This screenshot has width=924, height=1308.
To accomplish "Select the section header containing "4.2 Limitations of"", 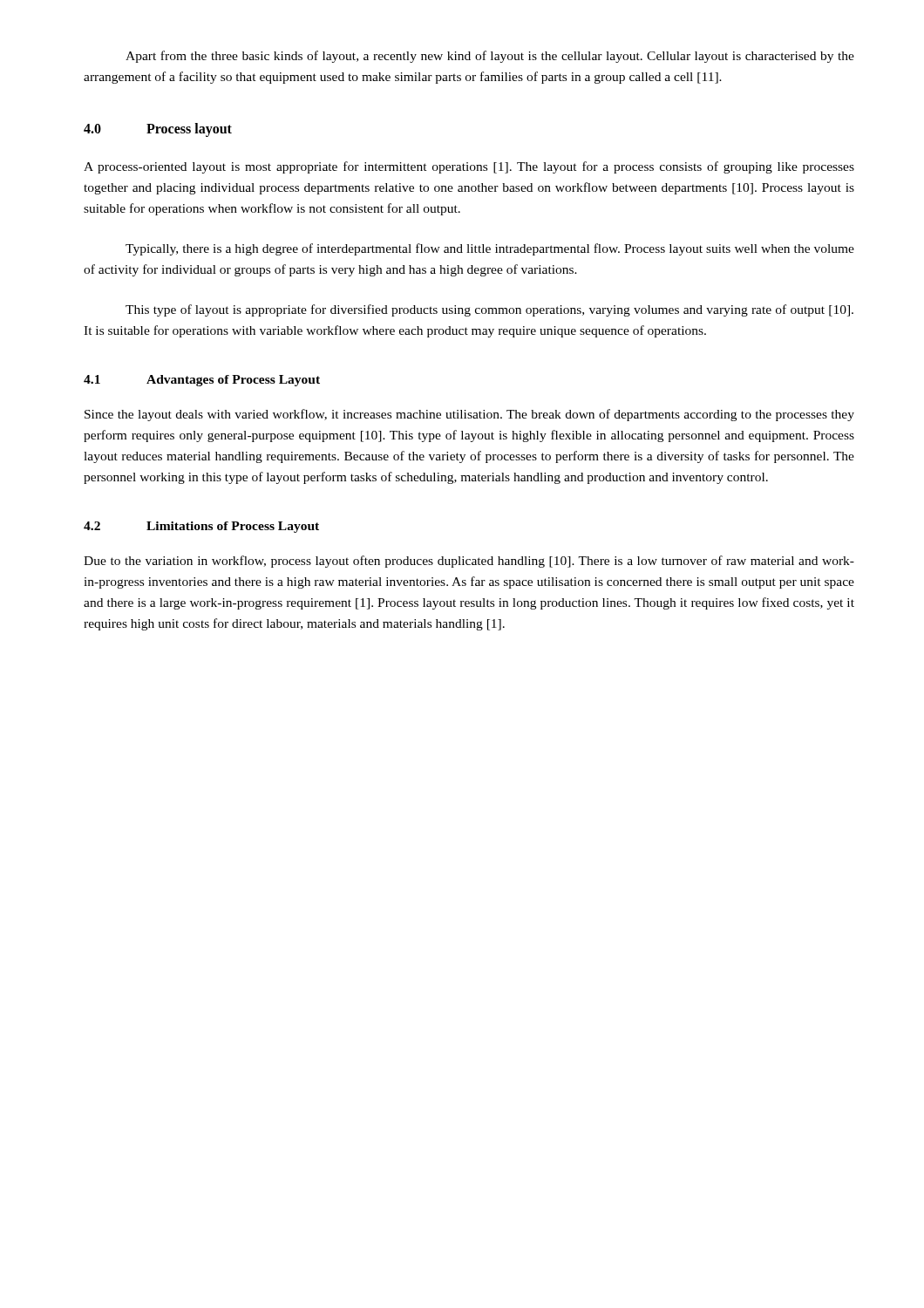I will pos(201,526).
